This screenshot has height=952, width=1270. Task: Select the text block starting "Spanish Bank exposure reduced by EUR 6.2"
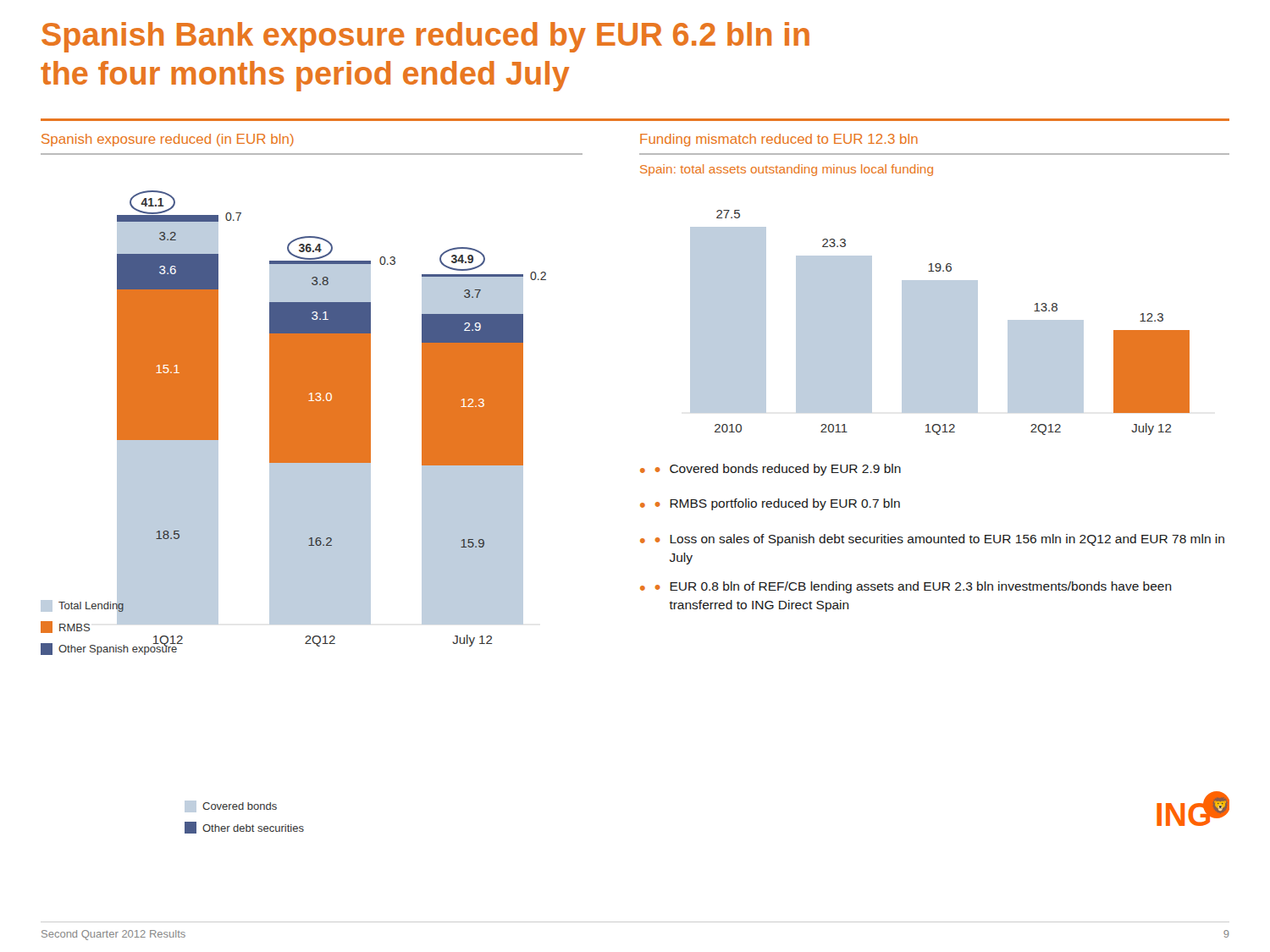426,54
